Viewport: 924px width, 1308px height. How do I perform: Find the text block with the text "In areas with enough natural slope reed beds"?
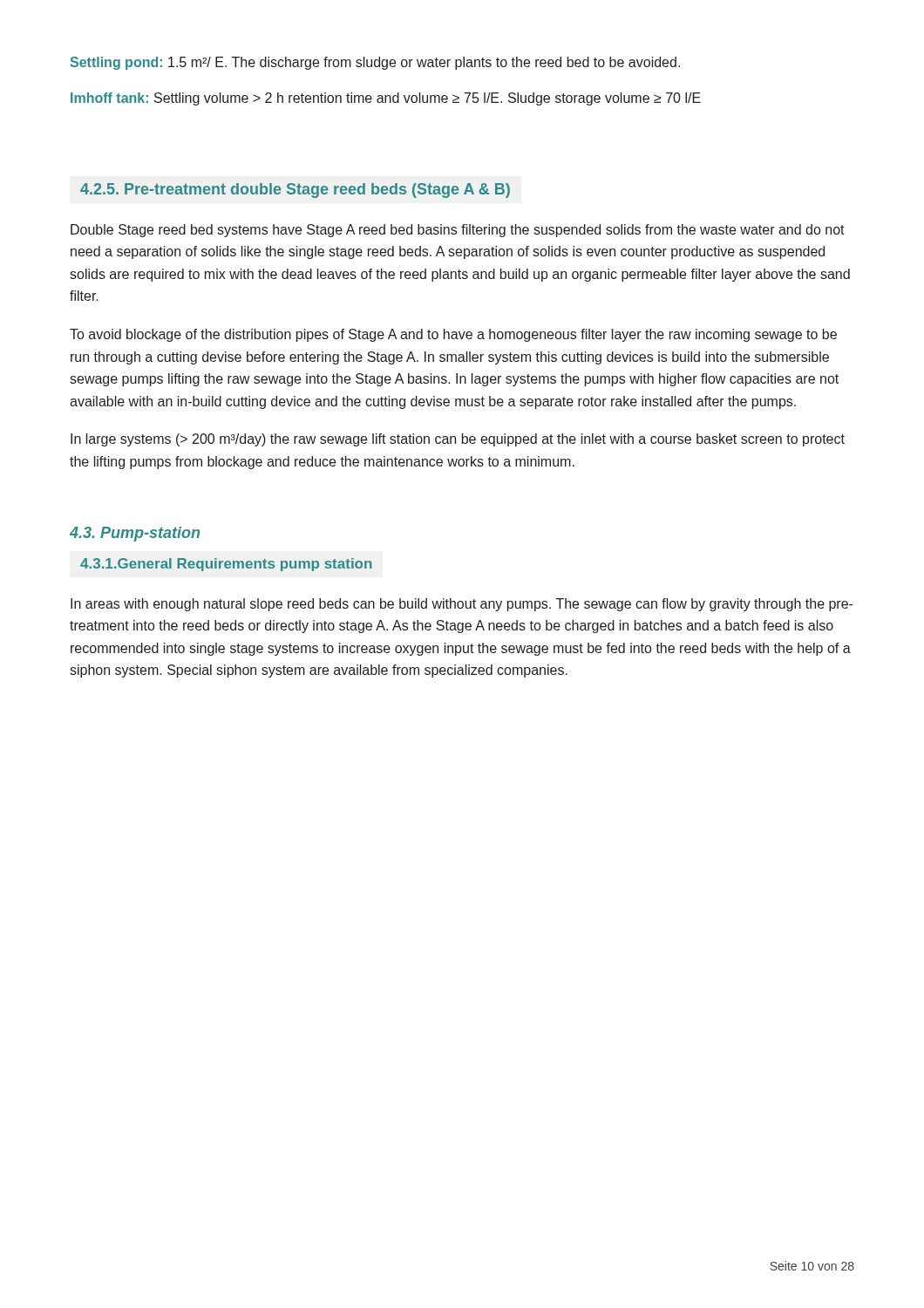coord(462,637)
